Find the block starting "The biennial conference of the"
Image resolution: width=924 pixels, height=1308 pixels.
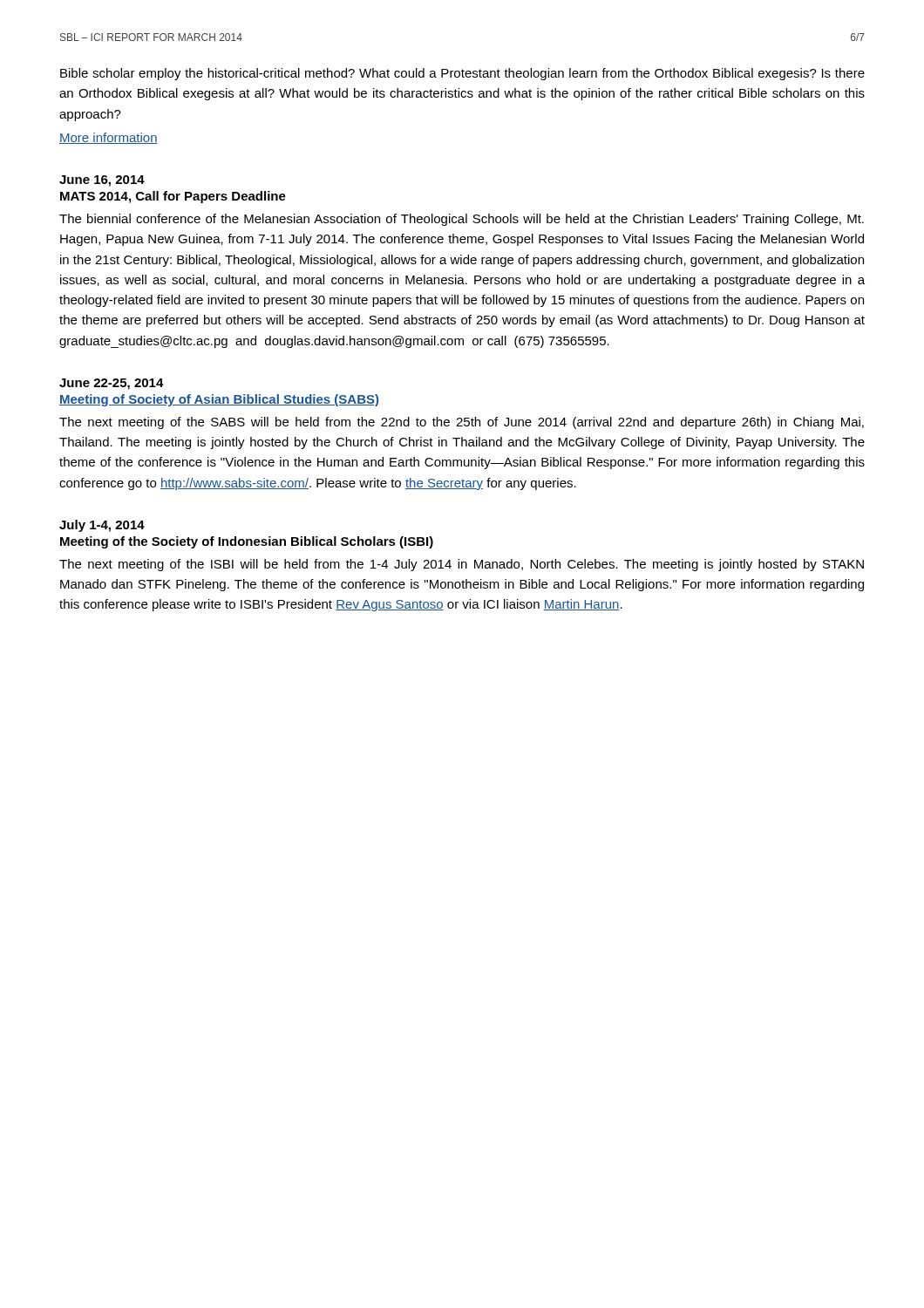(x=462, y=279)
